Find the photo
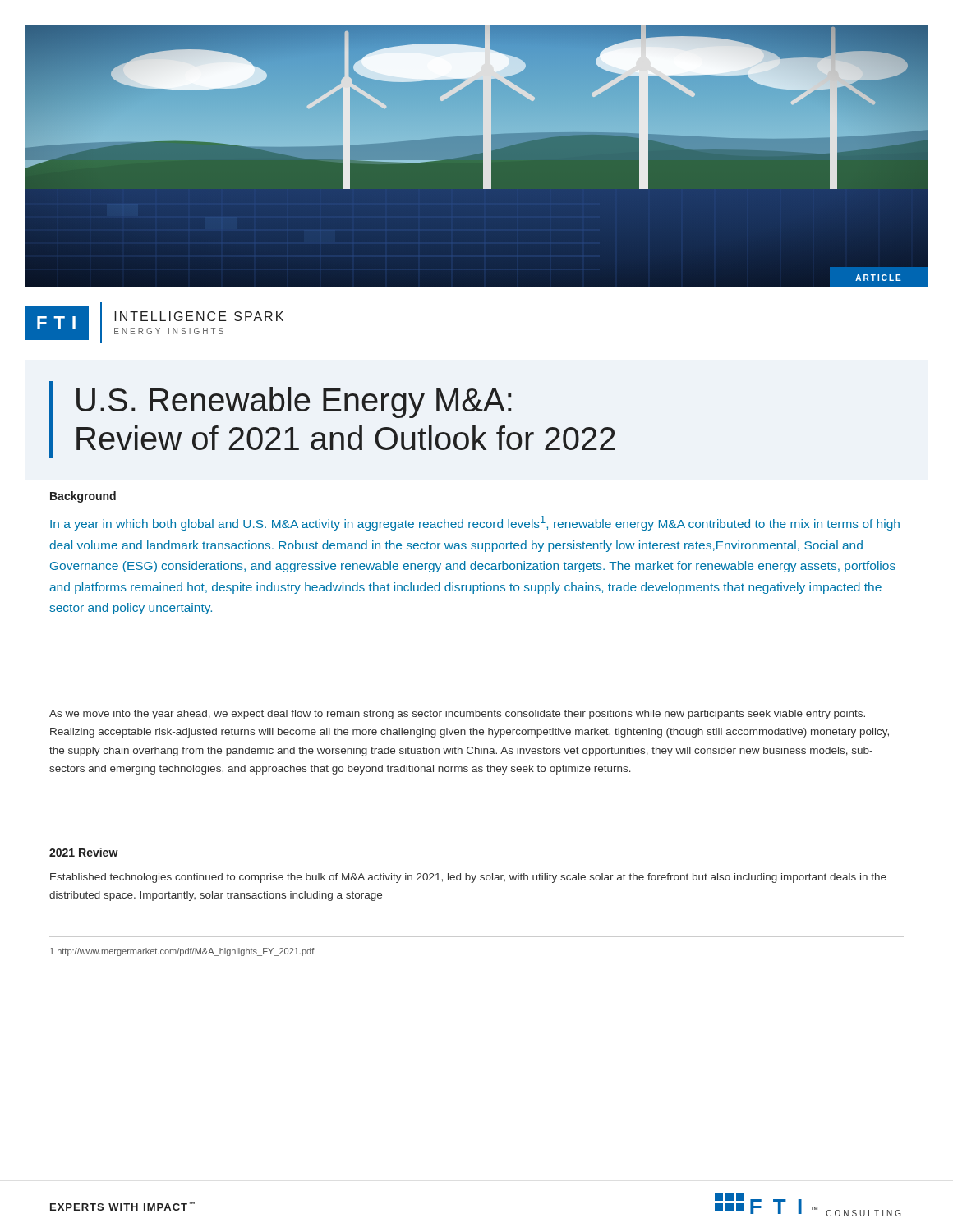 coord(476,156)
